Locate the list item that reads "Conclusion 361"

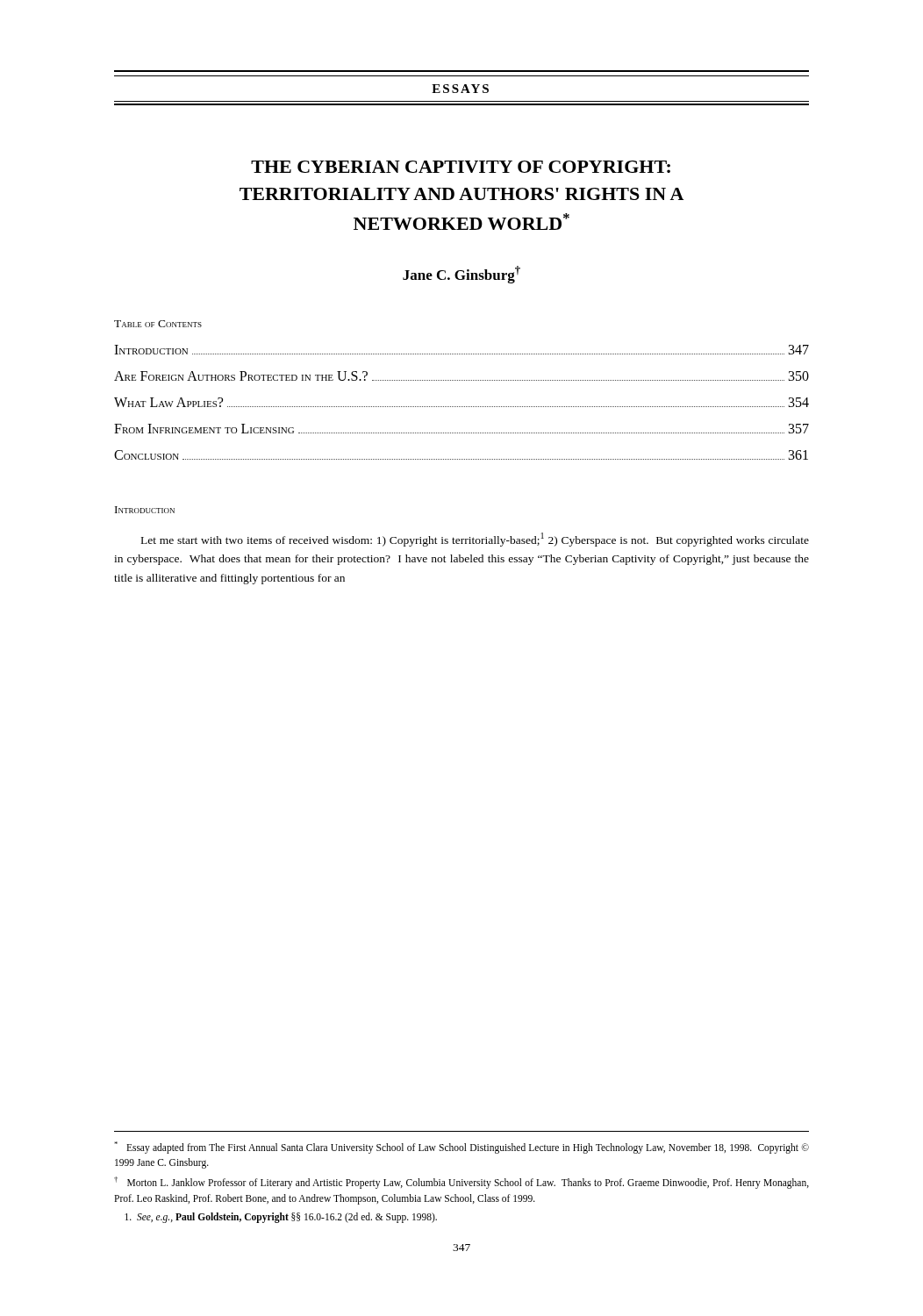click(x=462, y=456)
